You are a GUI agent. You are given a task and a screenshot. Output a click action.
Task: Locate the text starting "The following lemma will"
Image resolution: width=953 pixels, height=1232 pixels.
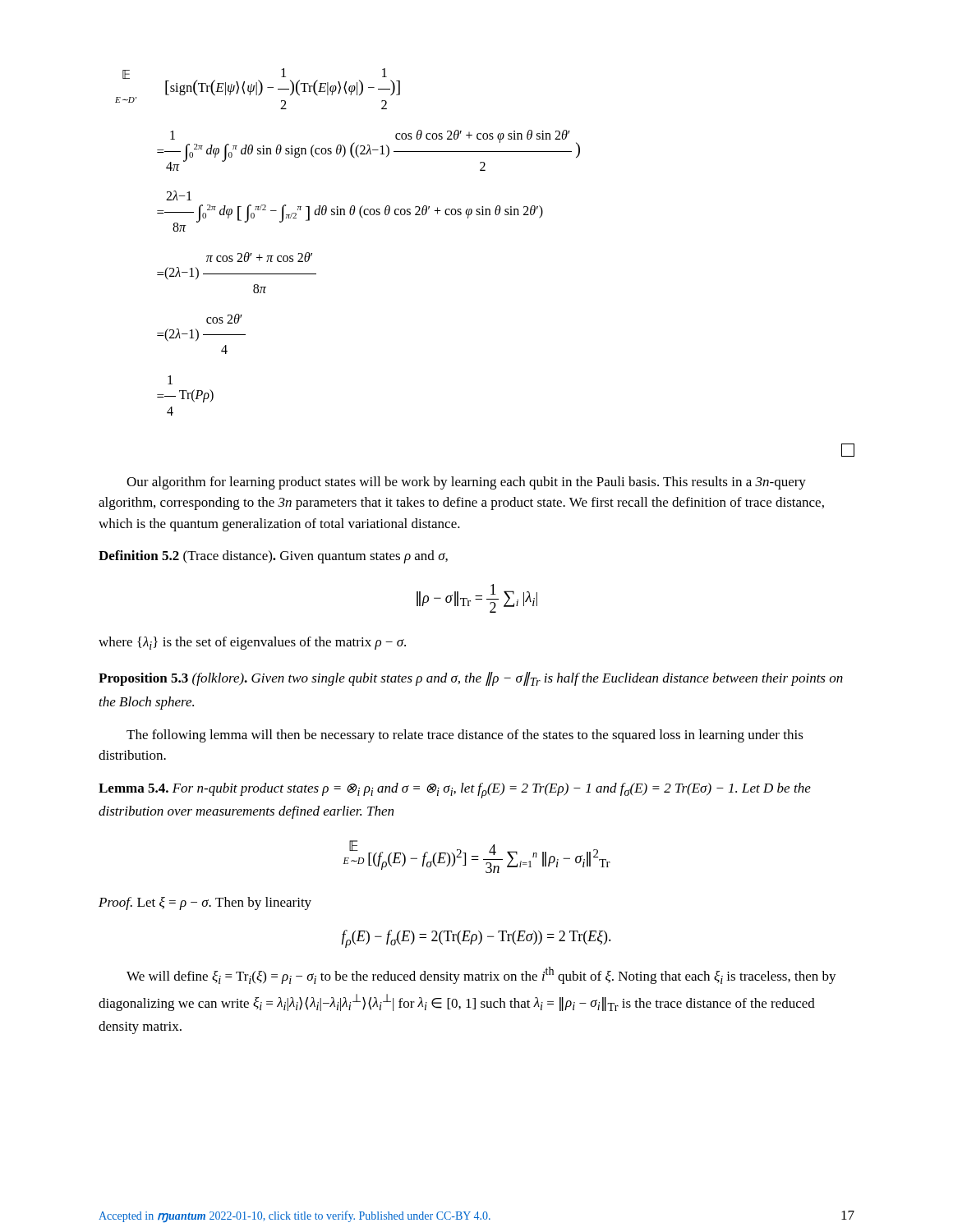(x=451, y=745)
